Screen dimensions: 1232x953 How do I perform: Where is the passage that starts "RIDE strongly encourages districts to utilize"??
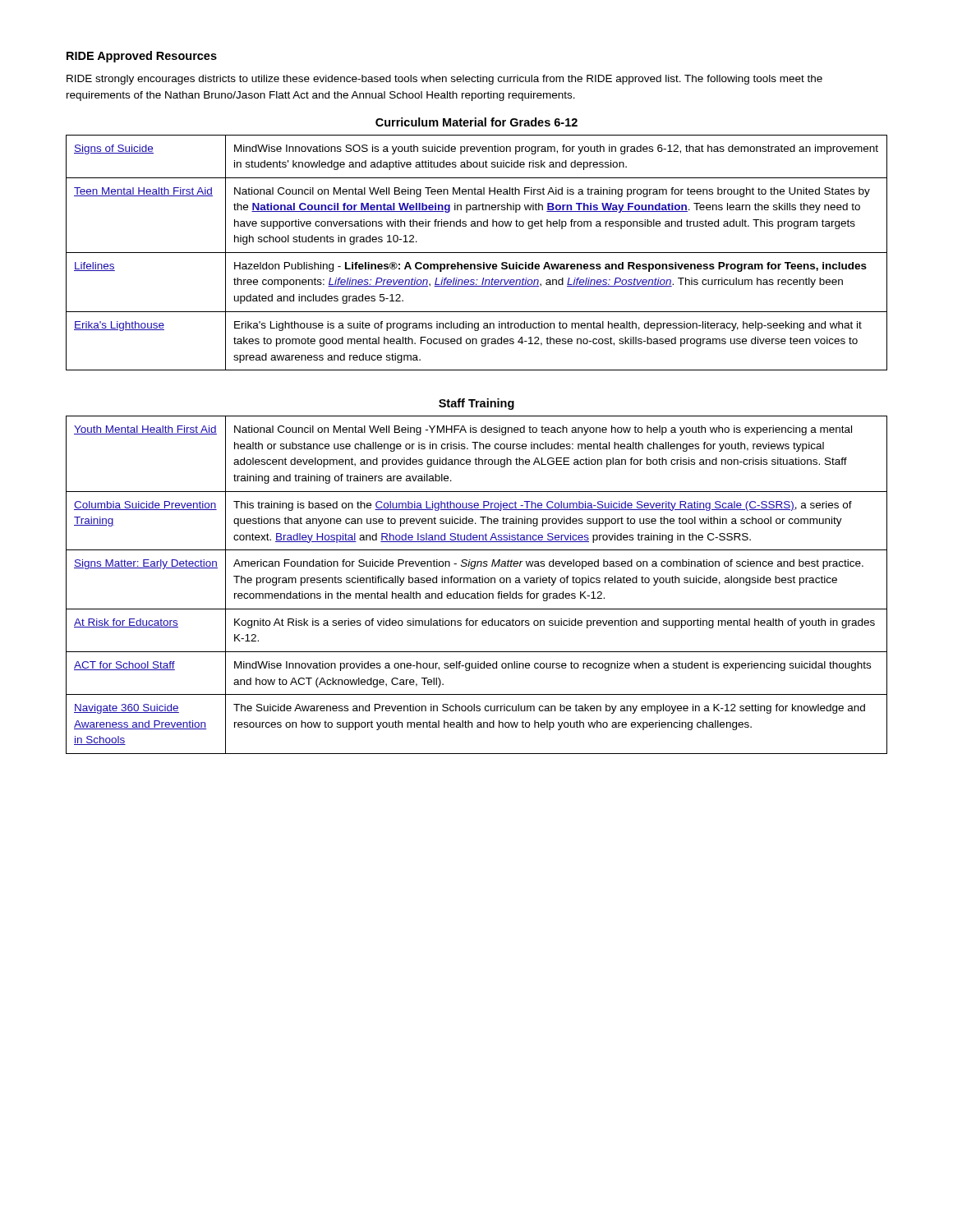coord(444,87)
